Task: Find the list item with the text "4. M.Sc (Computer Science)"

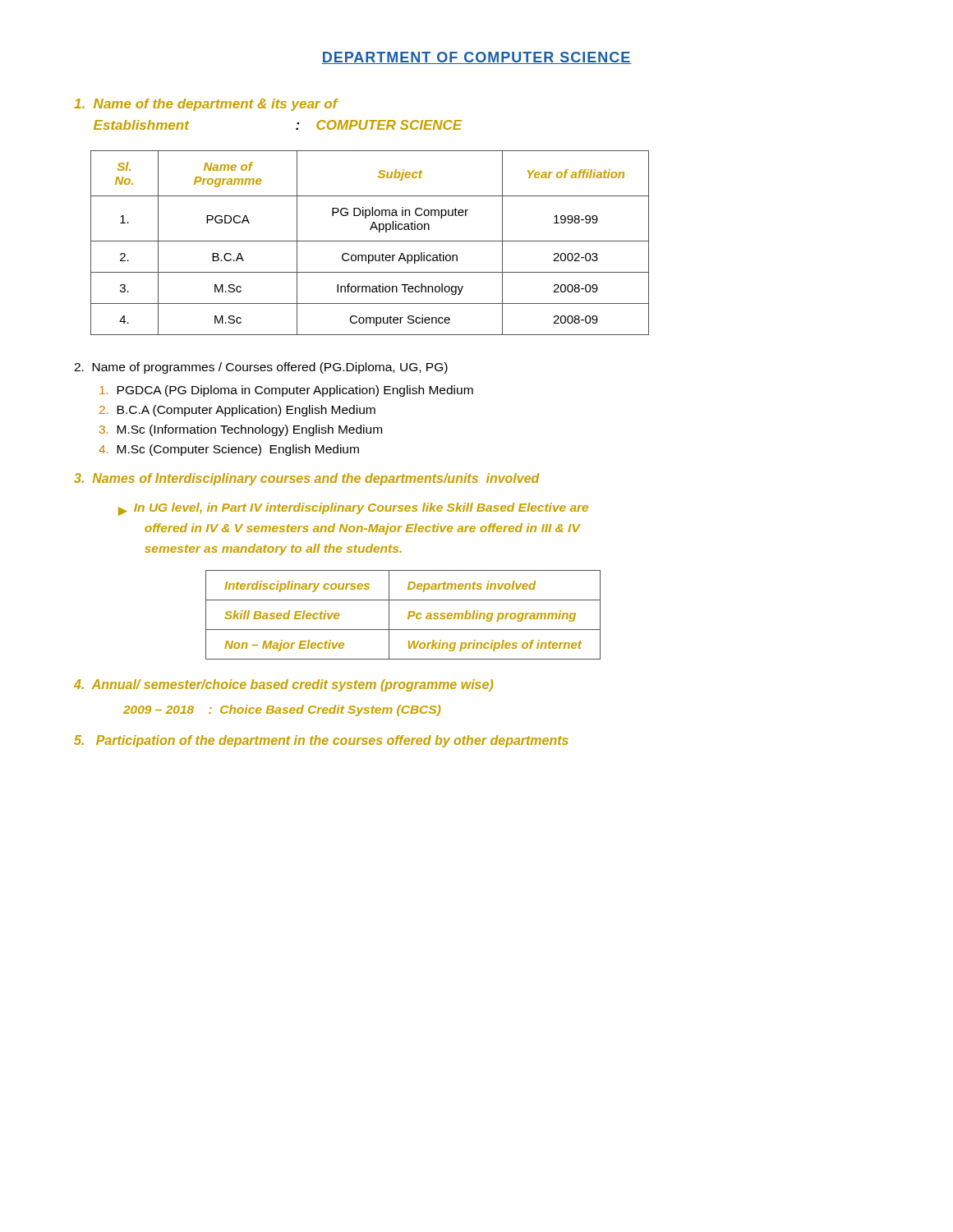Action: pyautogui.click(x=229, y=449)
